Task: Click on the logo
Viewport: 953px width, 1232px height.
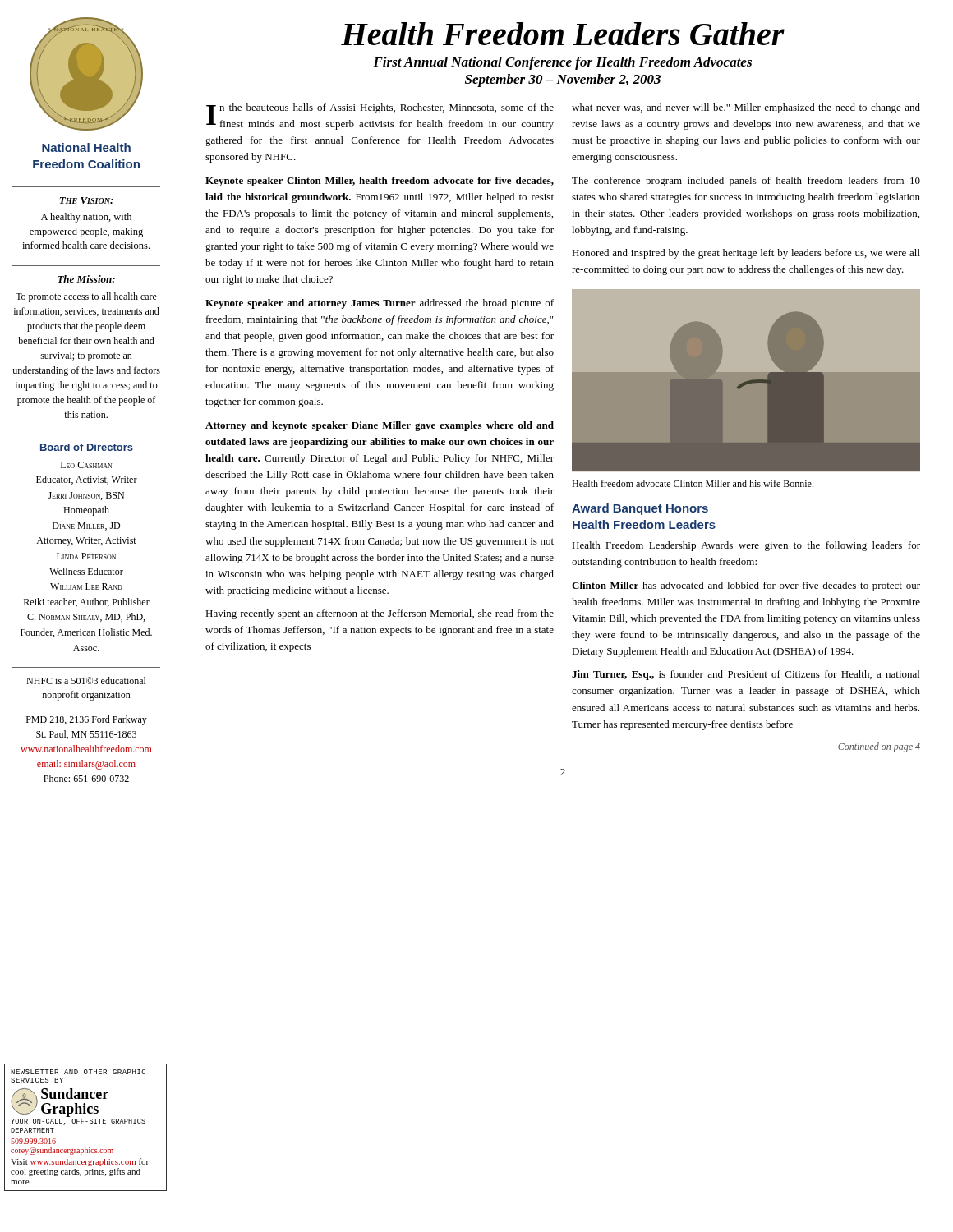Action: point(85,1127)
